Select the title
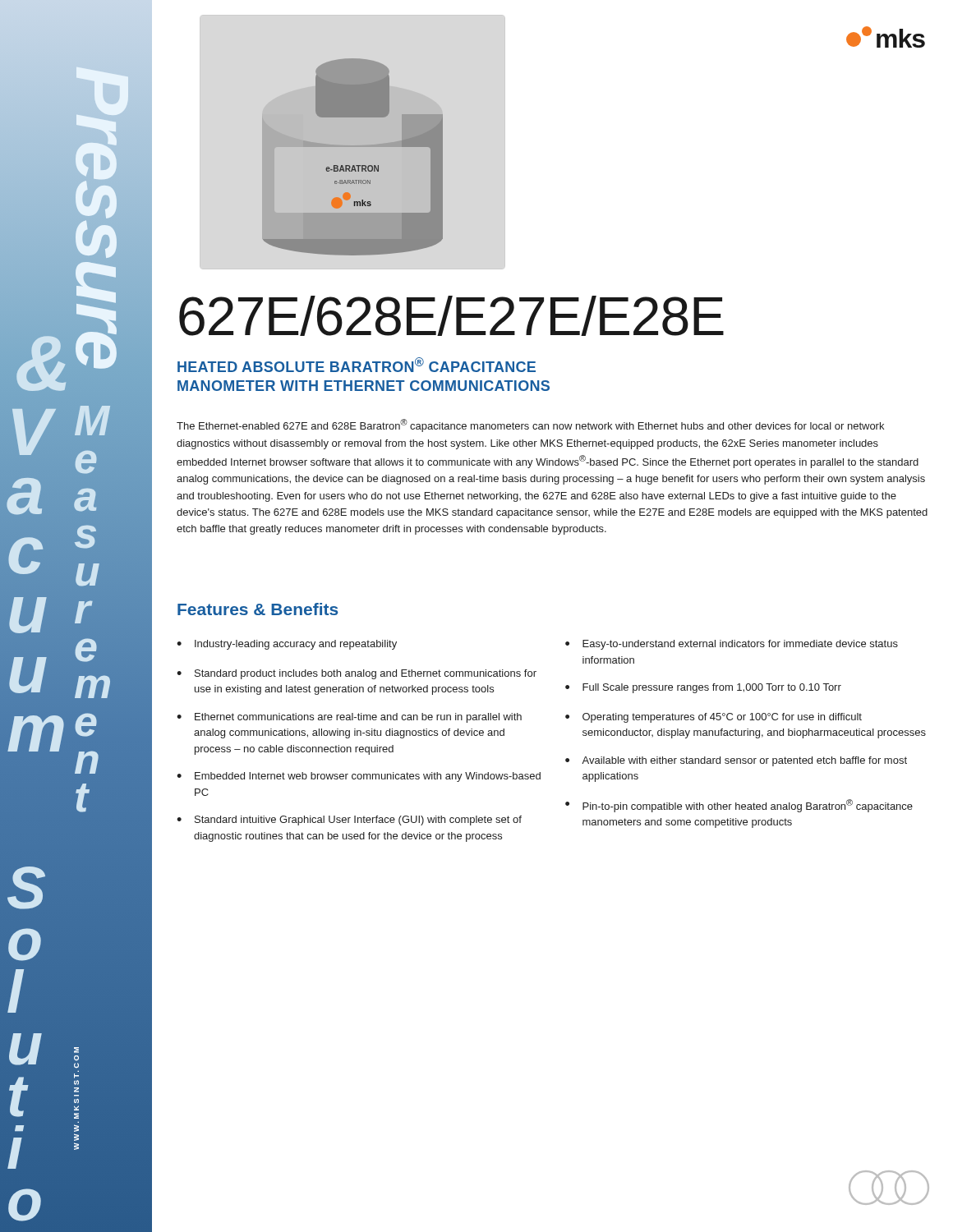953x1232 pixels. (x=553, y=318)
